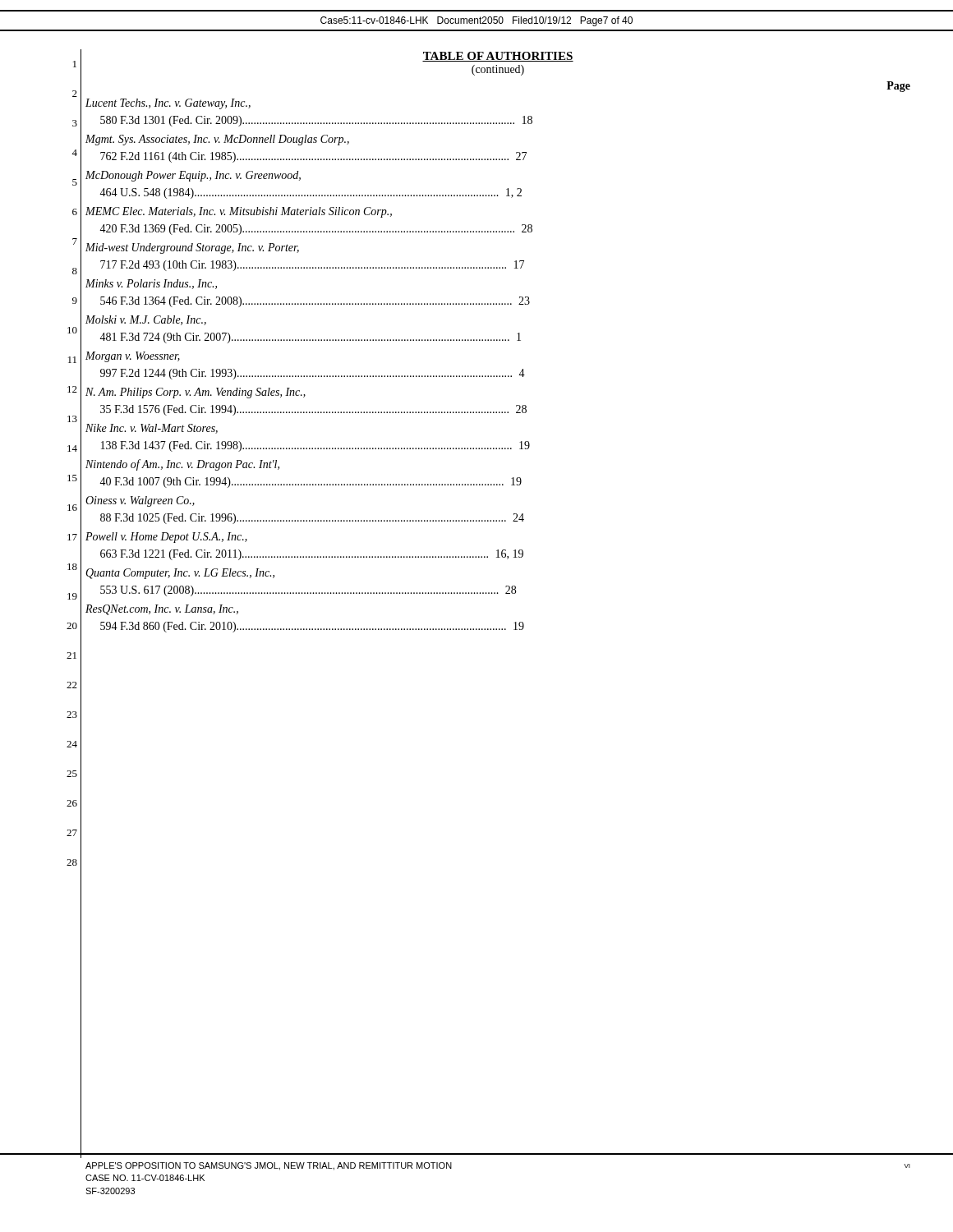Find the list item that says "Nike Inc. v. Wal-Mart Stores, 138 F.3d"
The height and width of the screenshot is (1232, 953).
click(x=498, y=437)
